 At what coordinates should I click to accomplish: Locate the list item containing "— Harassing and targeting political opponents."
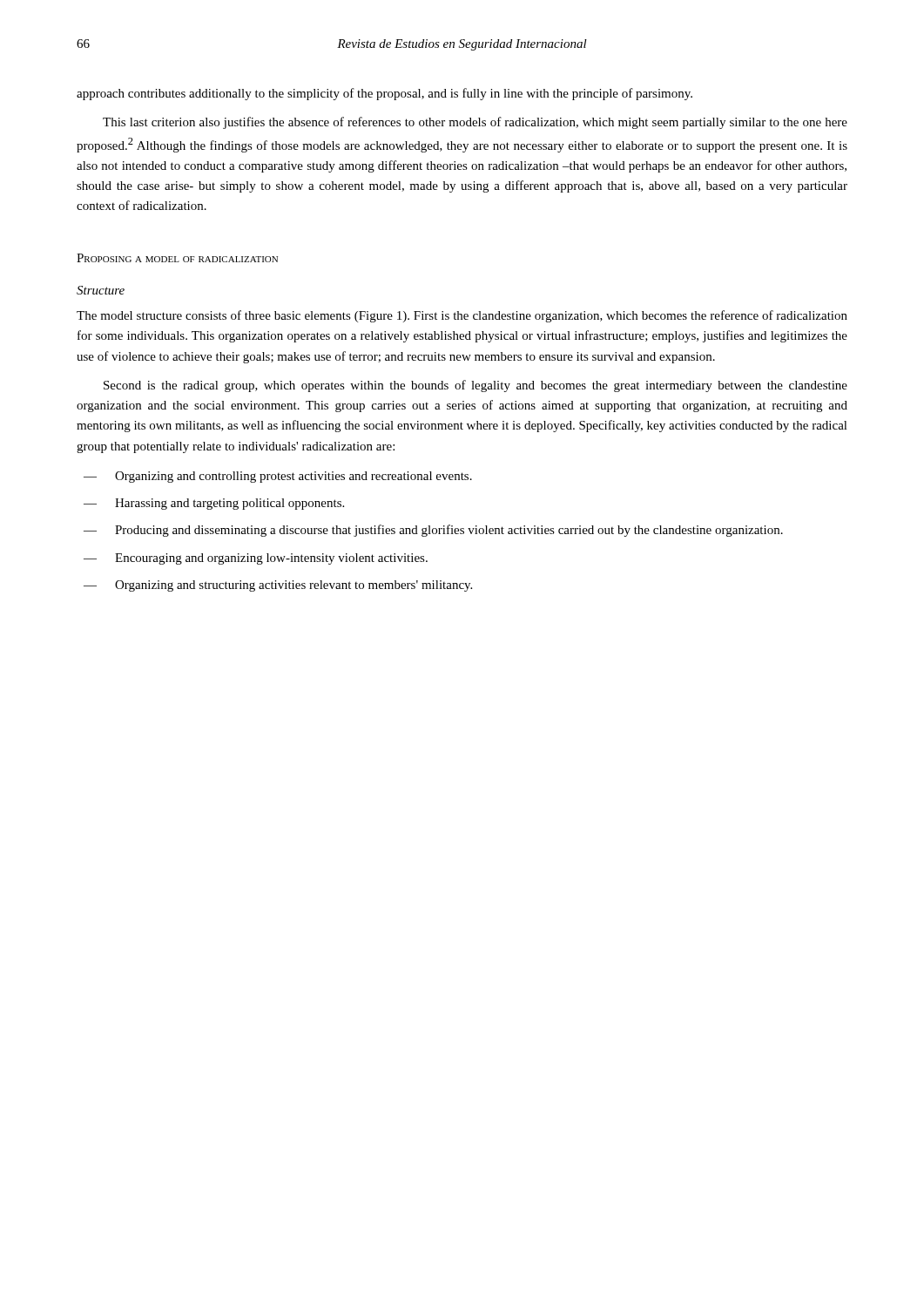214,504
